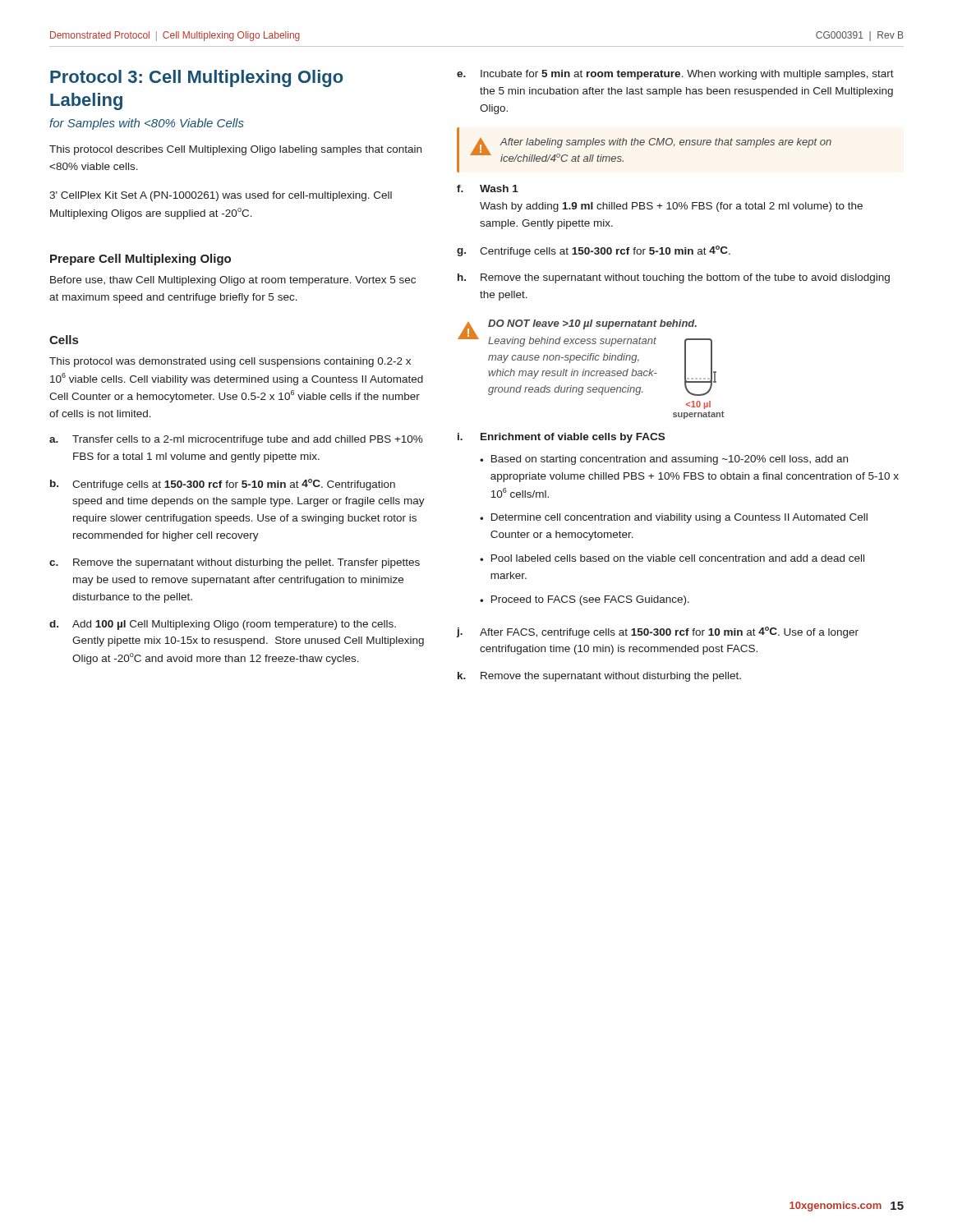
Task: Point to the text block starting "c. Remove the supernatant without disturbing the pellet."
Action: (238, 580)
